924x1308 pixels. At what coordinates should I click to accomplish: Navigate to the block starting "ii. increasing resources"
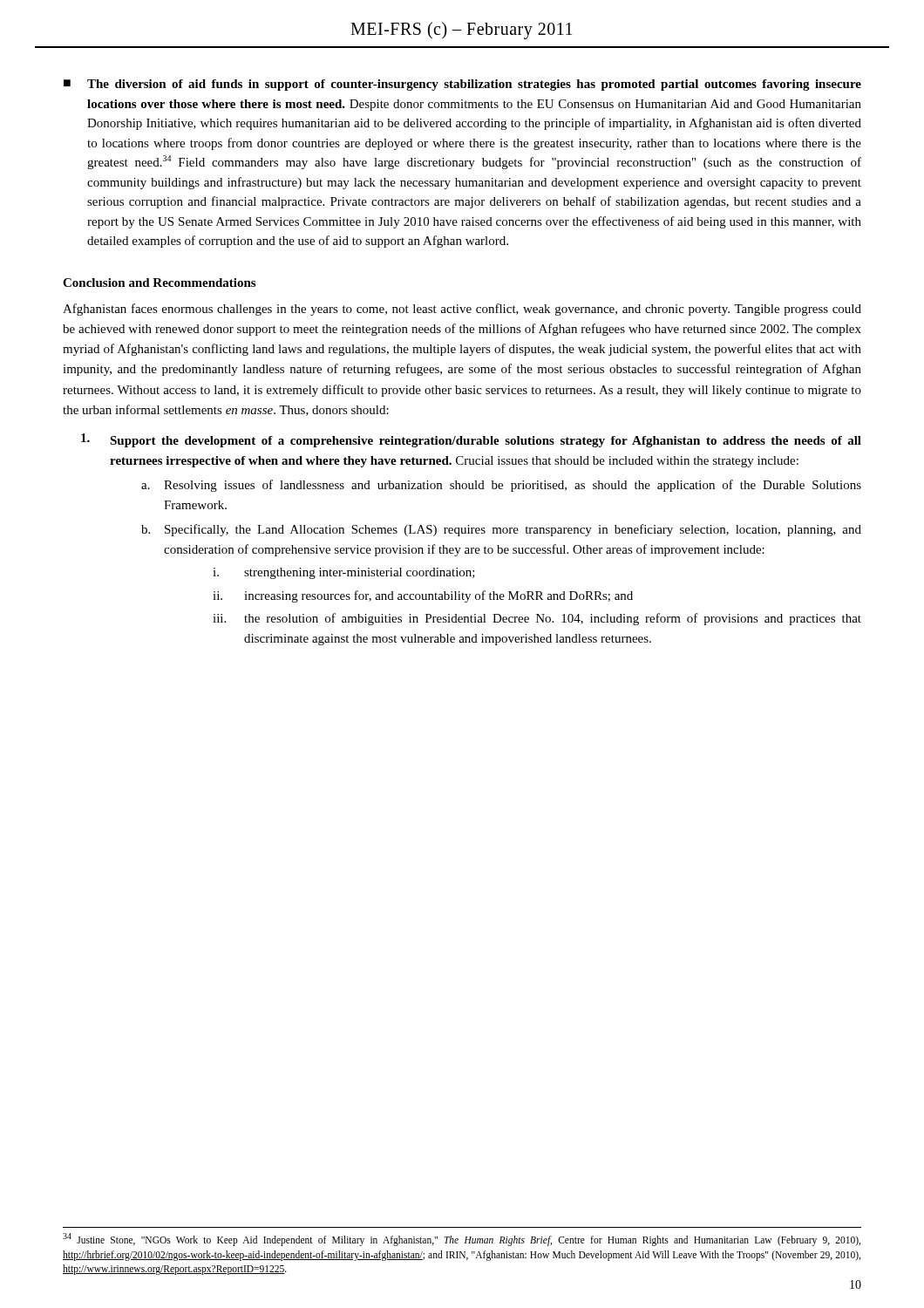[x=537, y=595]
